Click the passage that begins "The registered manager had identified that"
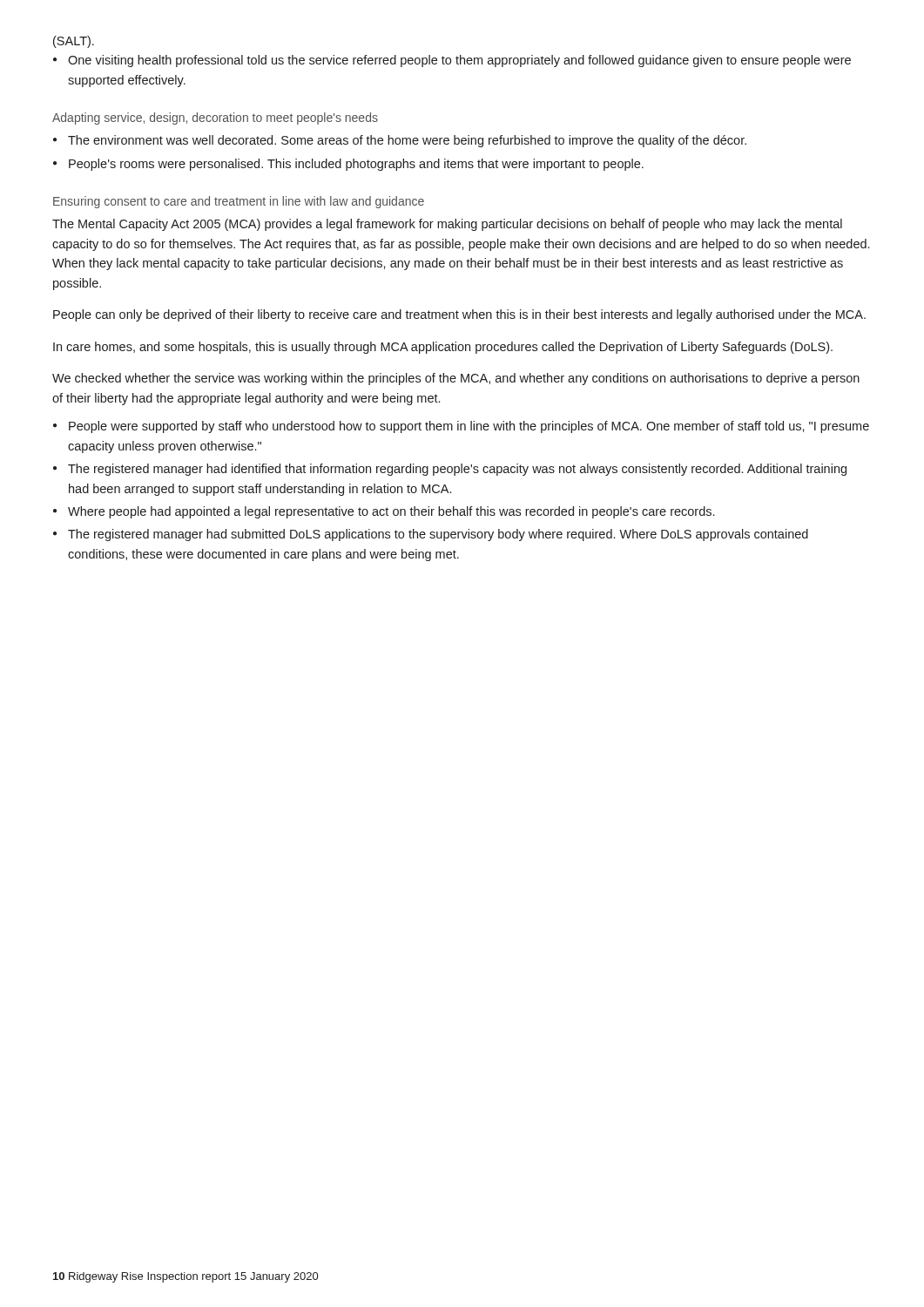Screen dimensions: 1307x924 [x=458, y=479]
